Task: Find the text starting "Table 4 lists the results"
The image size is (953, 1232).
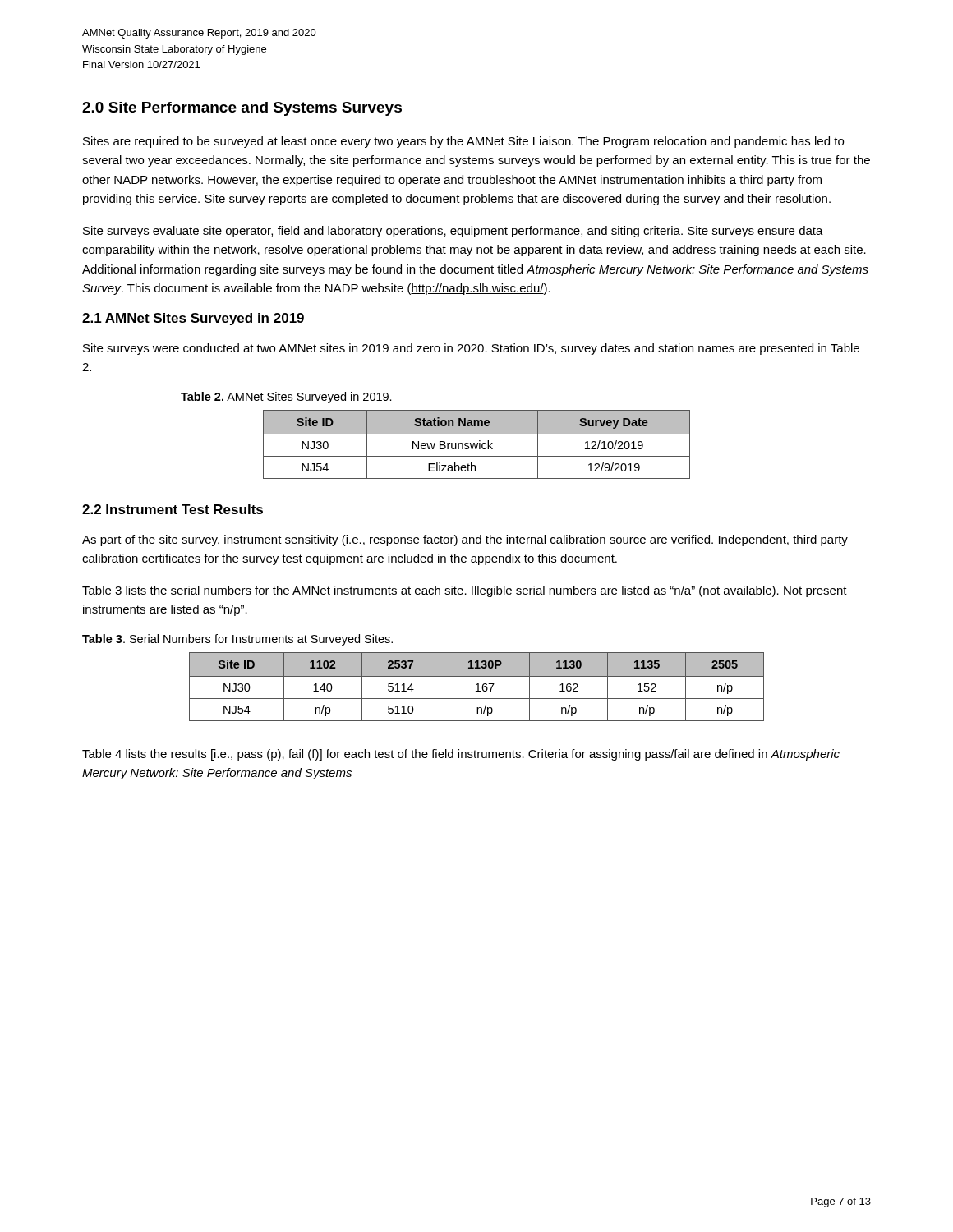Action: pos(476,763)
